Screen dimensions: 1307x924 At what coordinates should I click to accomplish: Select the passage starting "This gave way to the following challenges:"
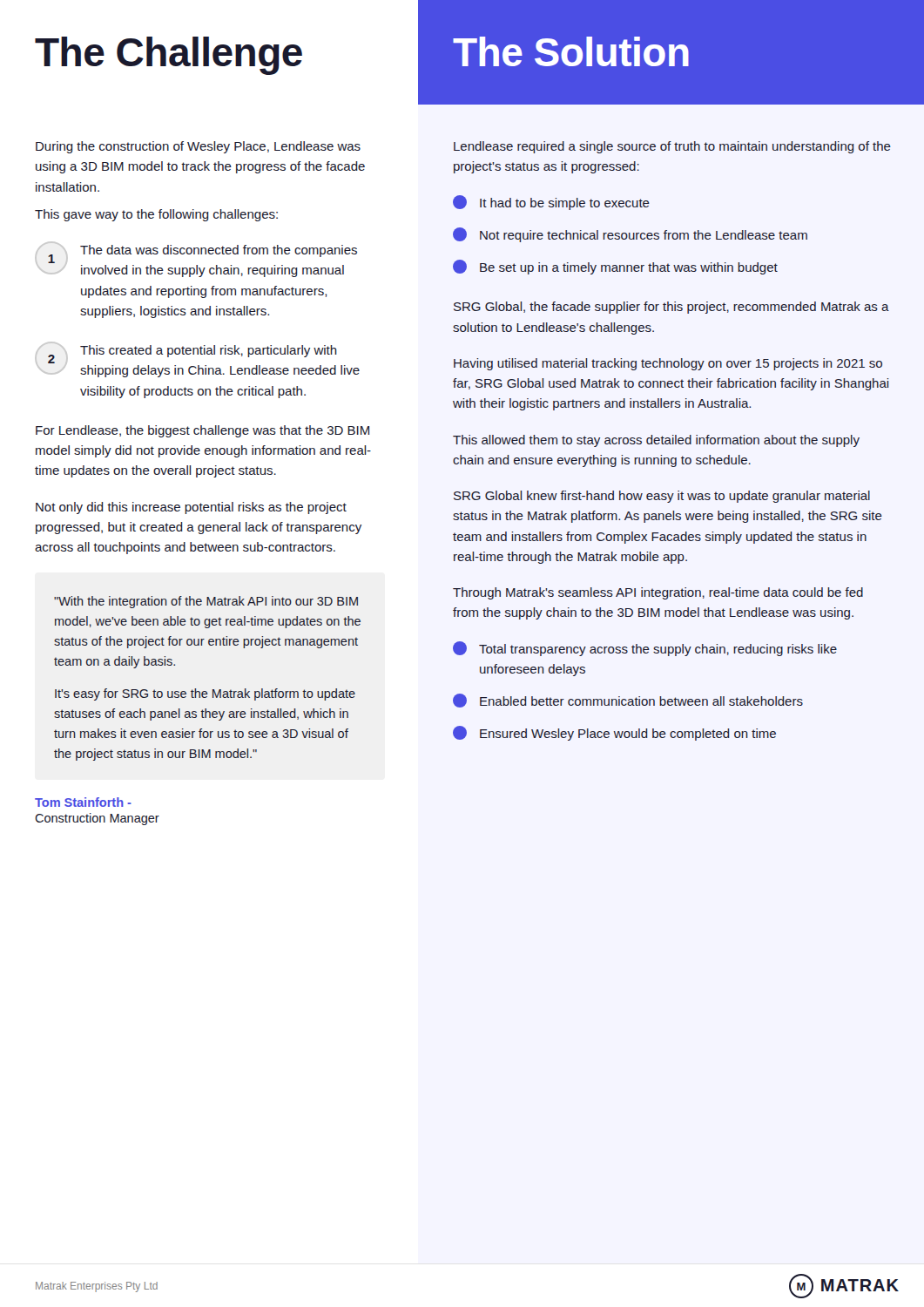pos(157,214)
